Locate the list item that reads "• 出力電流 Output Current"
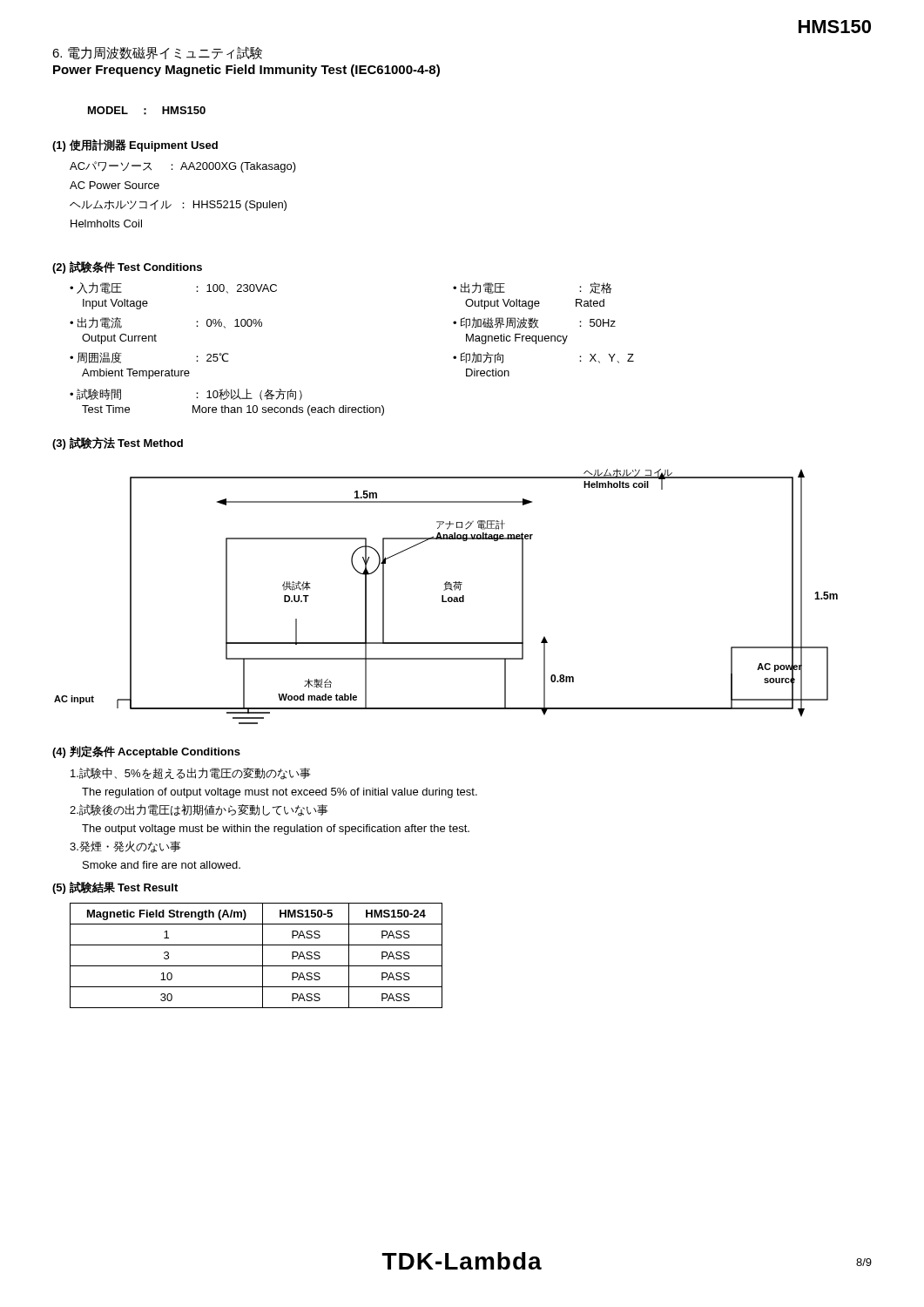Image resolution: width=924 pixels, height=1307 pixels. tap(113, 330)
